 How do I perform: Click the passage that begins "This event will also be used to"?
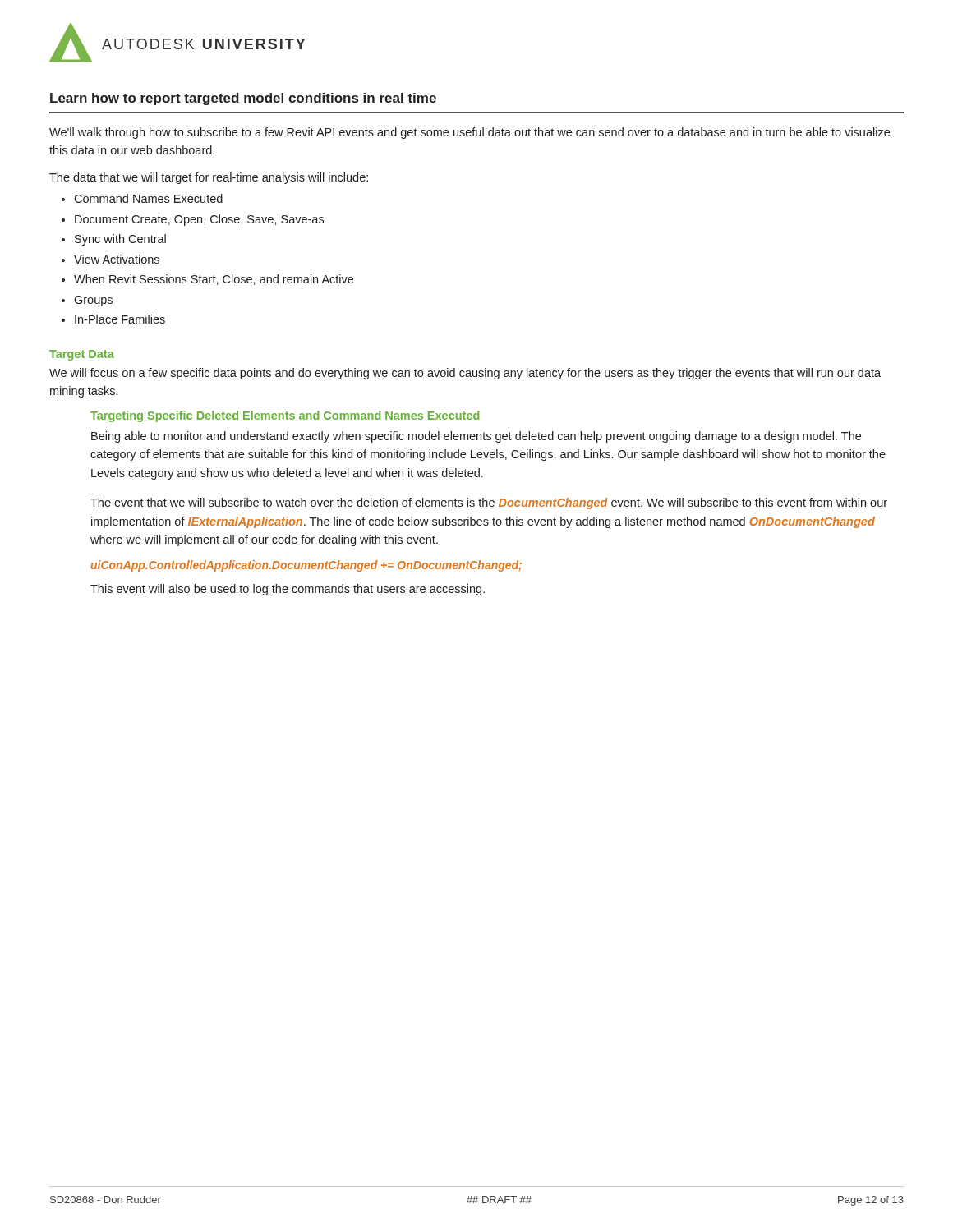(x=288, y=589)
